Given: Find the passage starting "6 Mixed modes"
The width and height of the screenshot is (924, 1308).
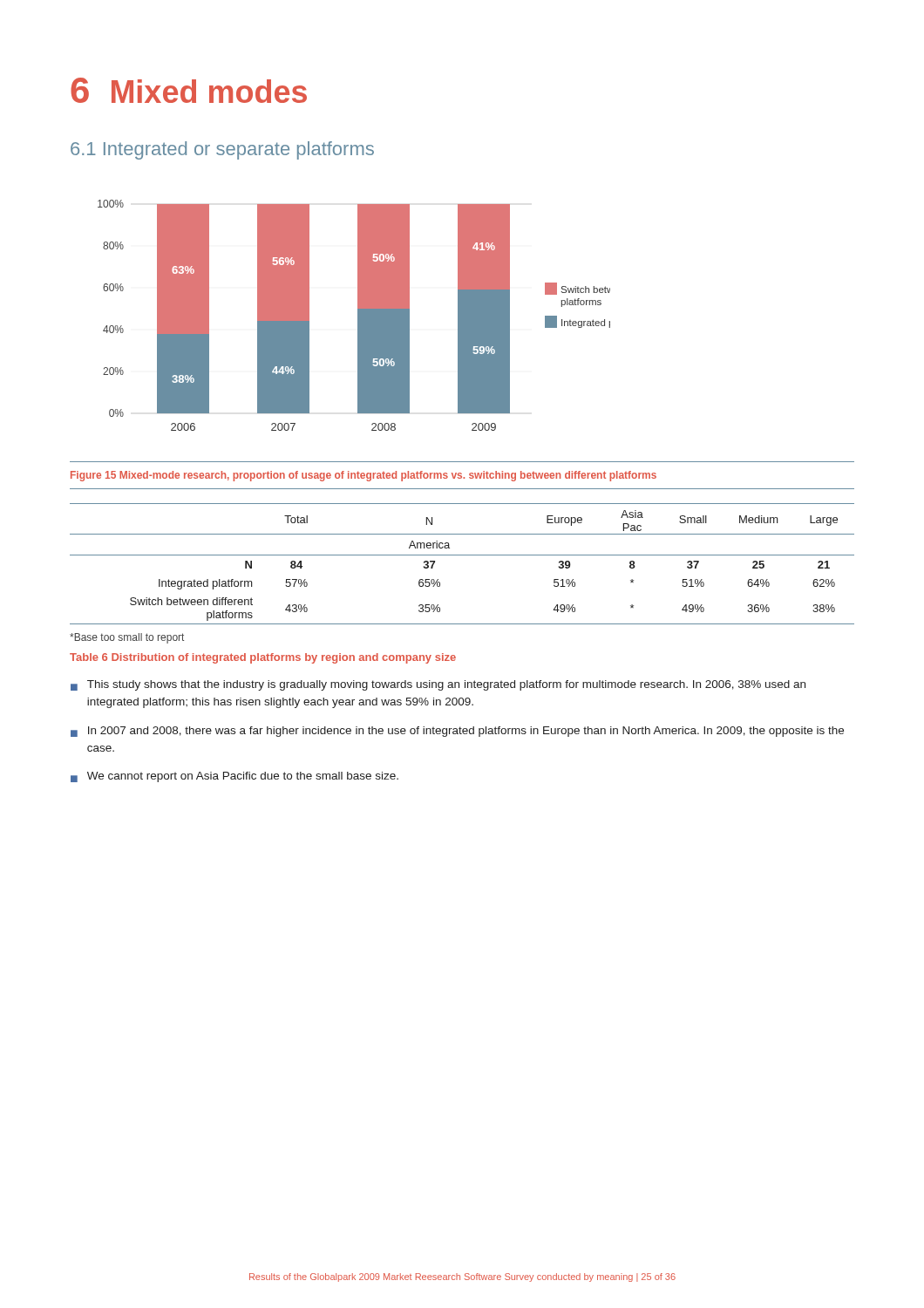Looking at the screenshot, I should [x=189, y=90].
